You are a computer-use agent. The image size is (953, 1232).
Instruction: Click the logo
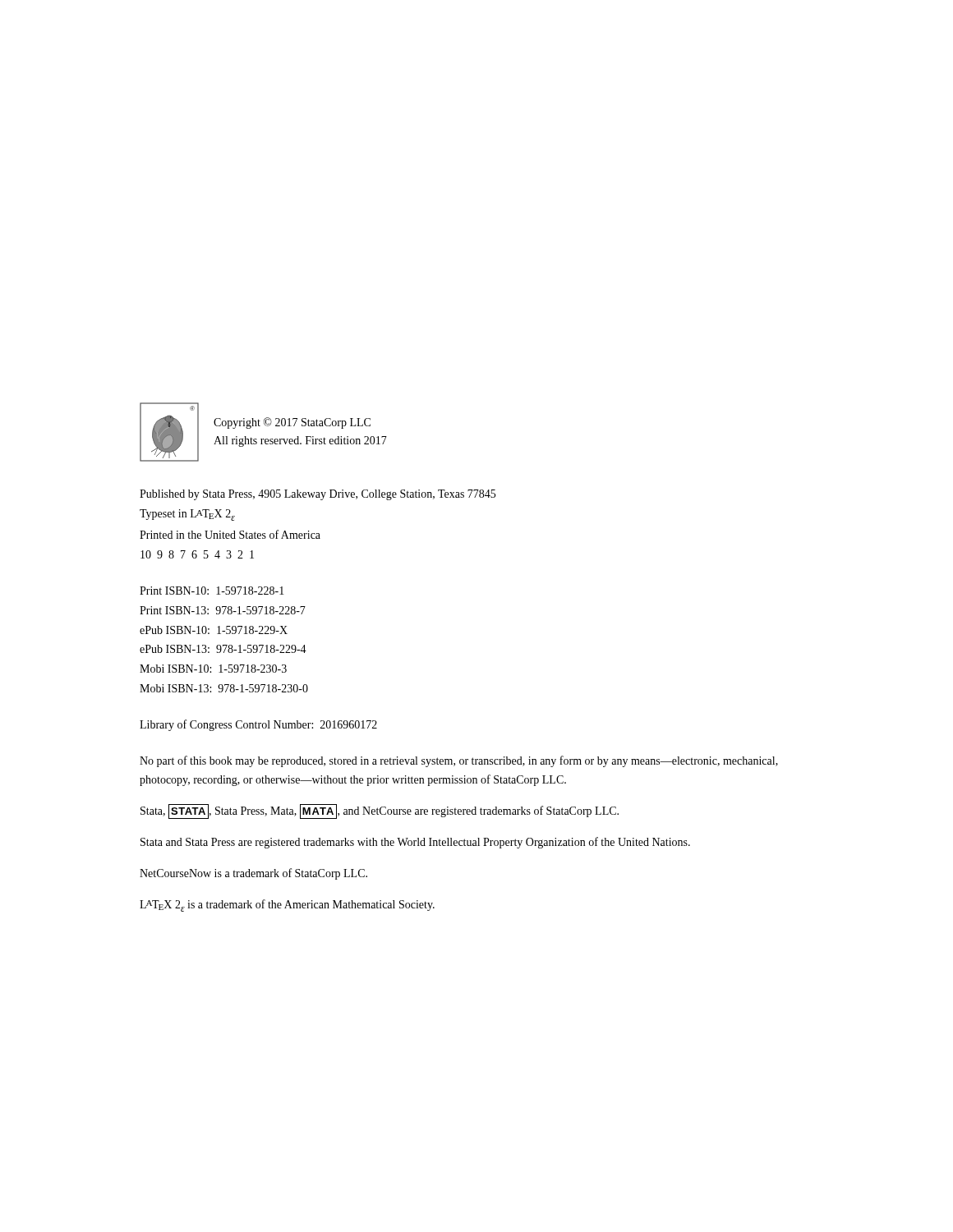(169, 432)
